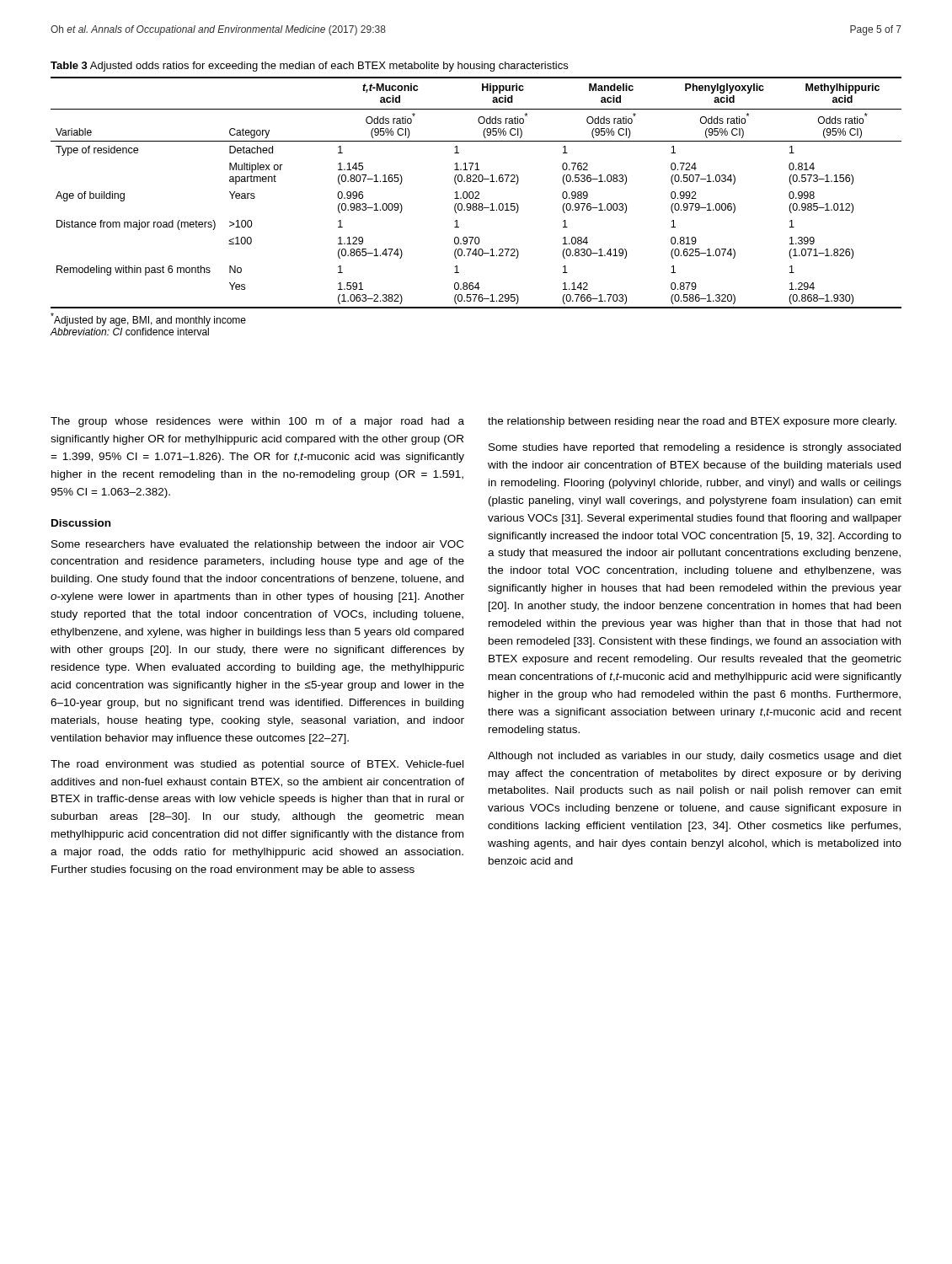Where is the passage that starts "the relationship between"?
Image resolution: width=952 pixels, height=1264 pixels.
[x=693, y=421]
